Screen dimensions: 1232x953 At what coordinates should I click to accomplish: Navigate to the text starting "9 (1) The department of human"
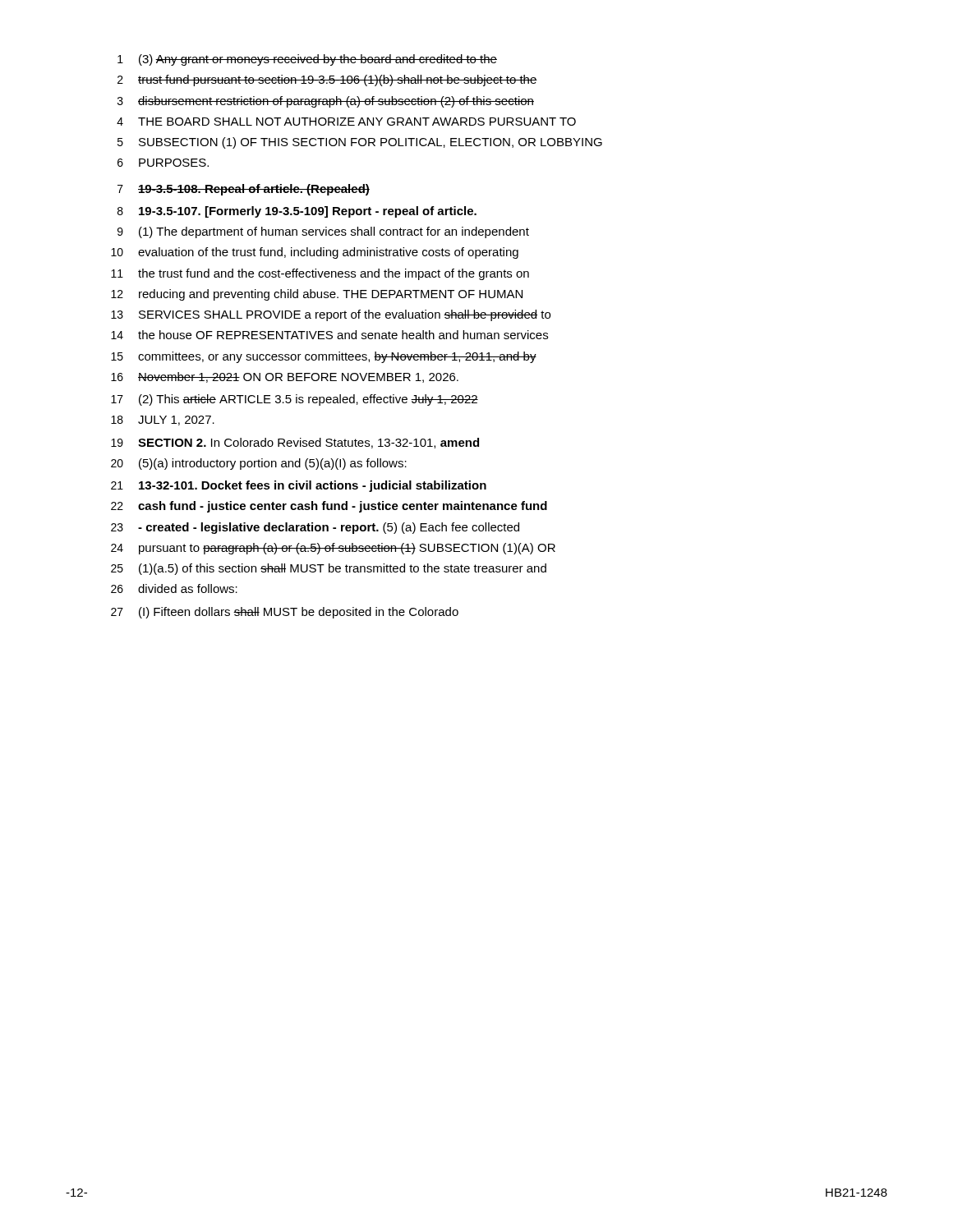point(476,231)
